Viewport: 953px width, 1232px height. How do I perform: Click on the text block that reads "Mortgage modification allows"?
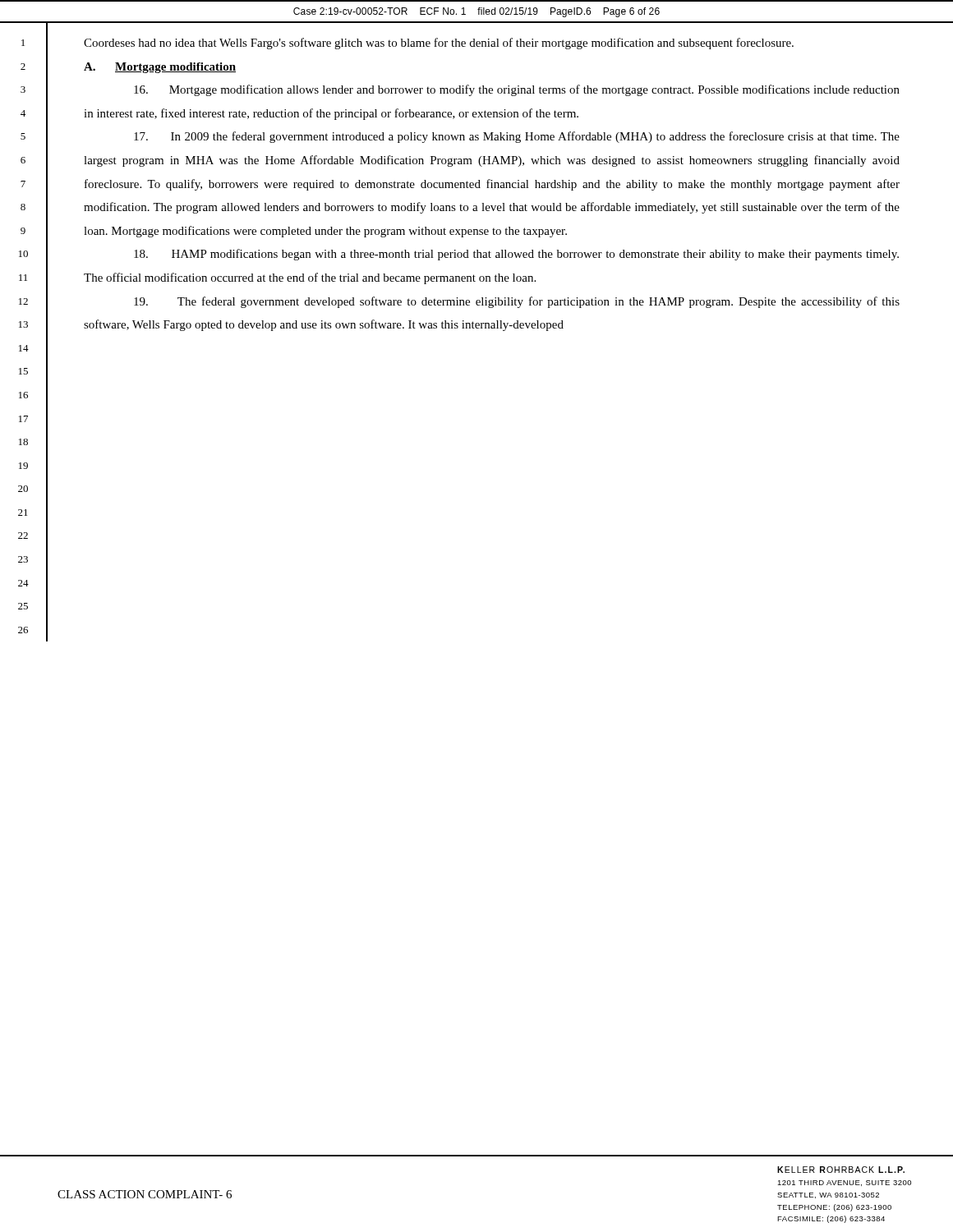click(x=492, y=101)
